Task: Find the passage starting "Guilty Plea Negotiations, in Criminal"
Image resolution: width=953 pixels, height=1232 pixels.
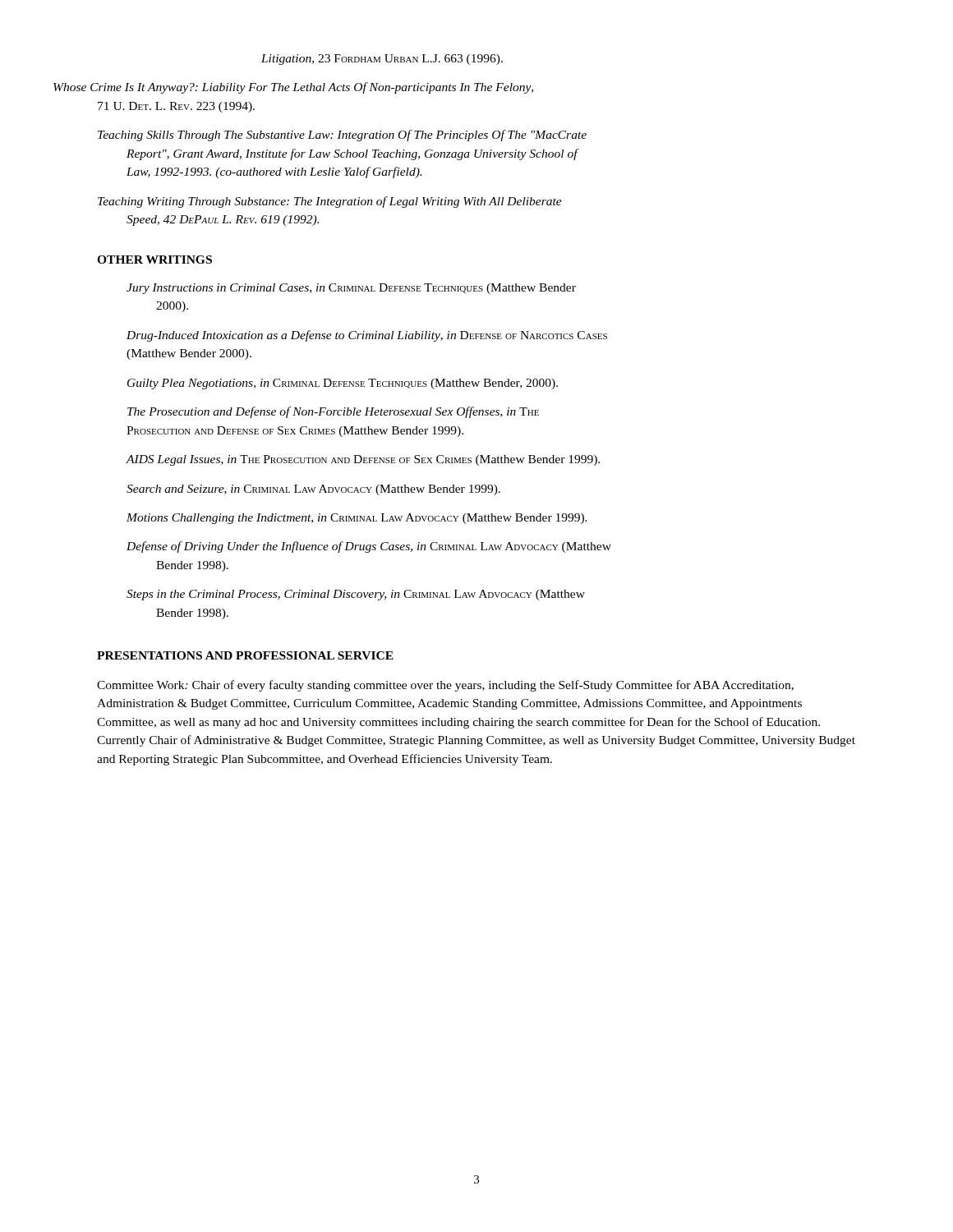Action: [476, 383]
